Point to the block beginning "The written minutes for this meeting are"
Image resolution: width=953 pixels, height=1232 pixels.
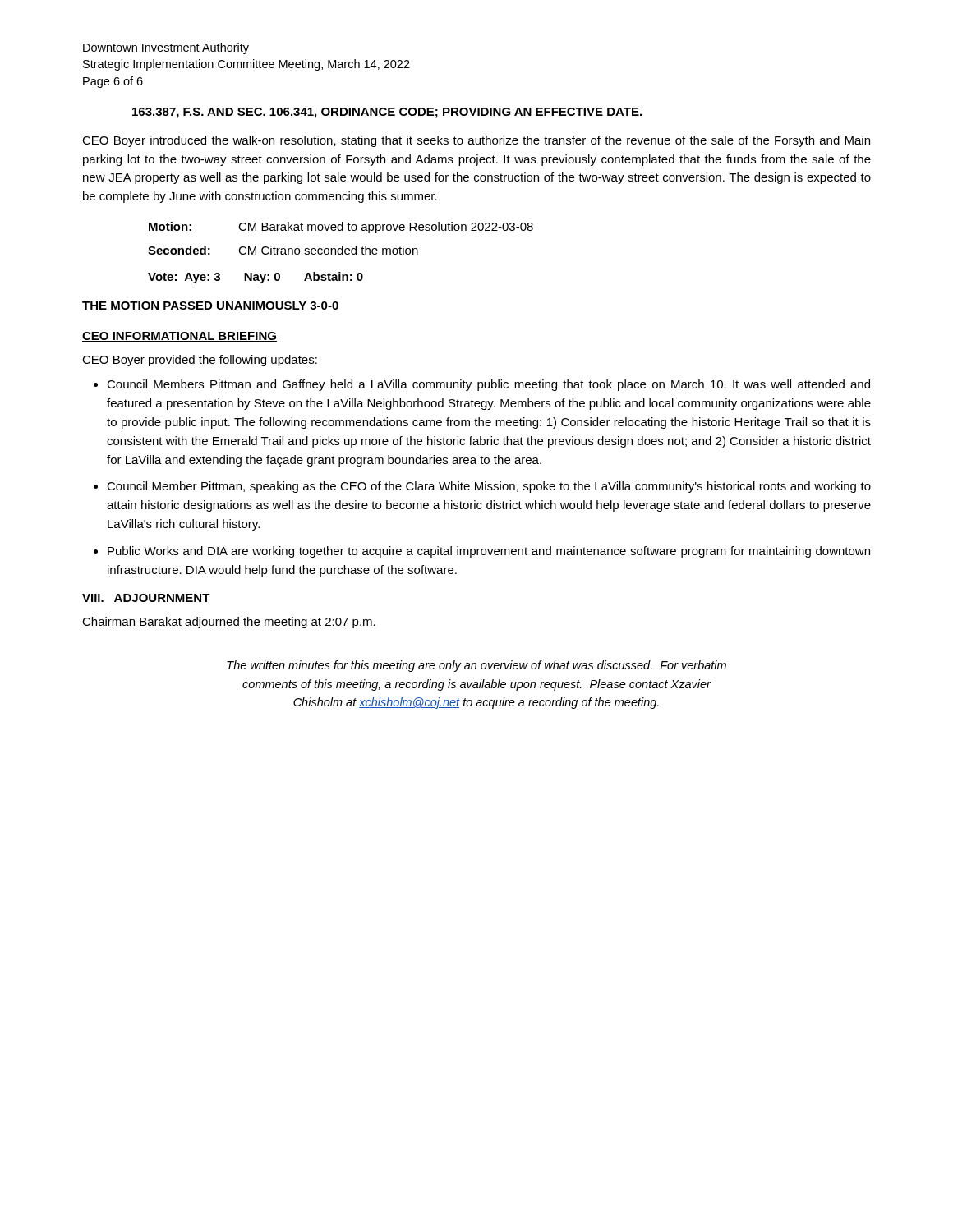pos(476,684)
